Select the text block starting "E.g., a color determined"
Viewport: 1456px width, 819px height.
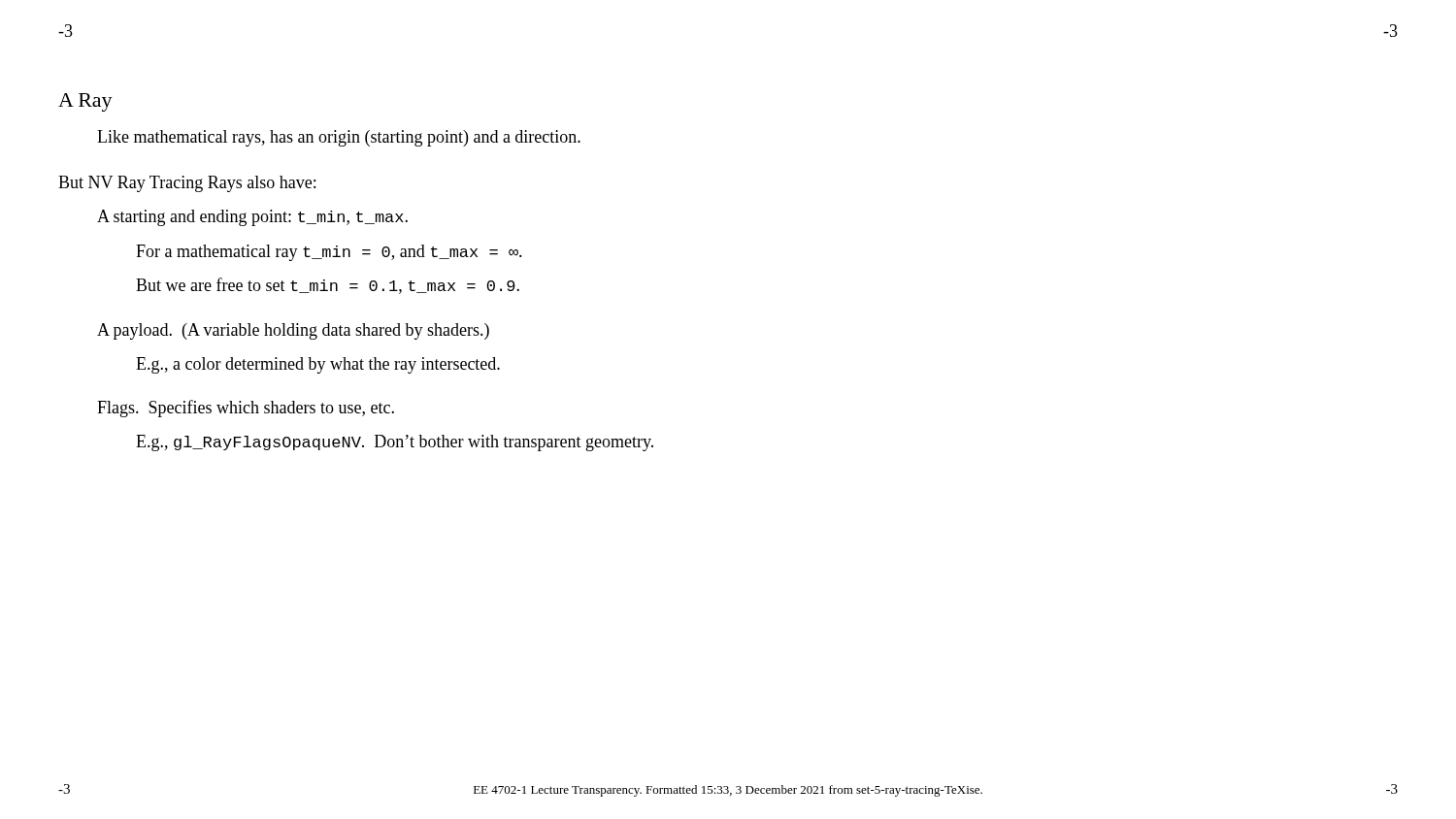(x=318, y=363)
